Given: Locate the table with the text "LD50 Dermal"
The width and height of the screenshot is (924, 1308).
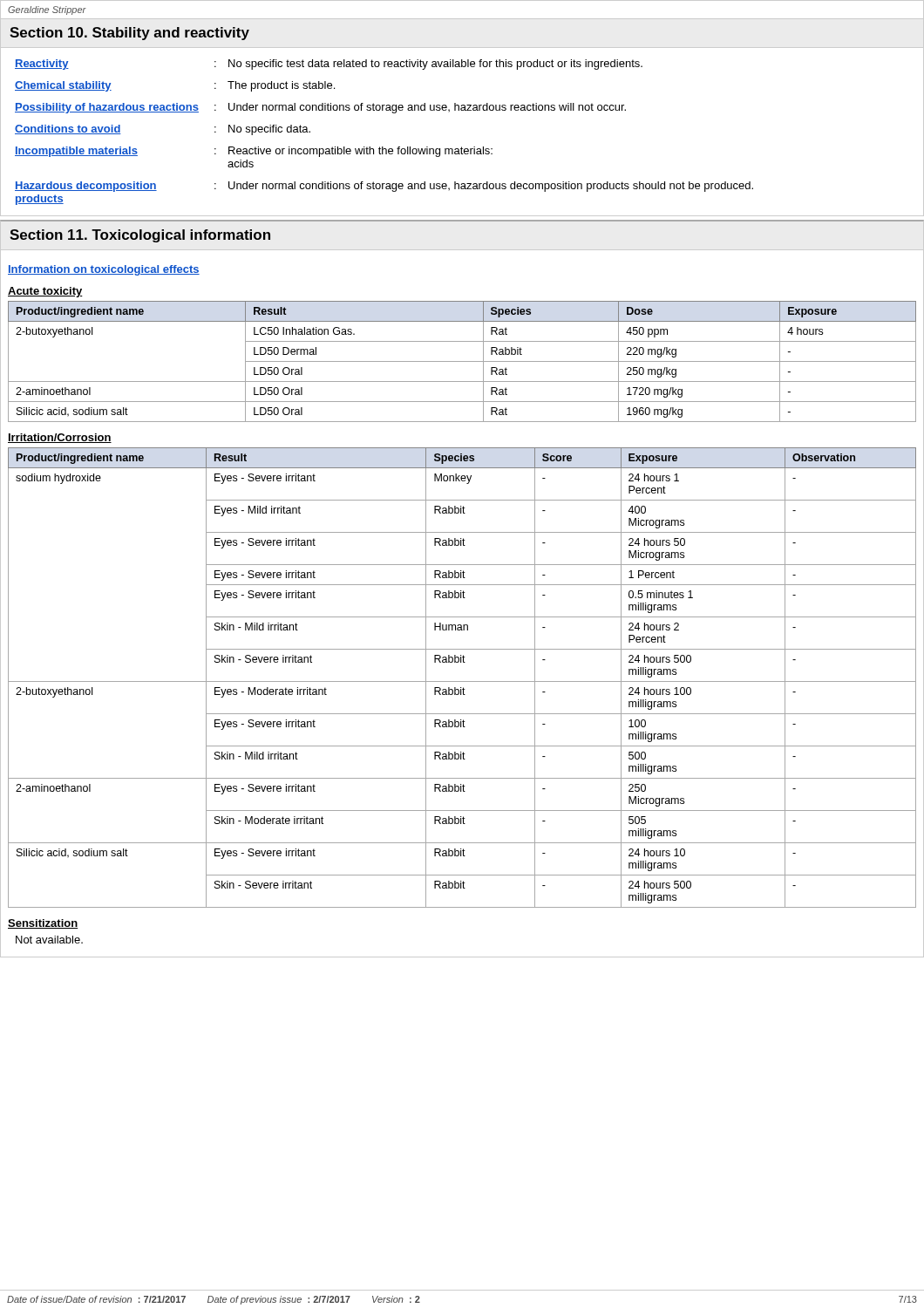Looking at the screenshot, I should pyautogui.click(x=462, y=361).
